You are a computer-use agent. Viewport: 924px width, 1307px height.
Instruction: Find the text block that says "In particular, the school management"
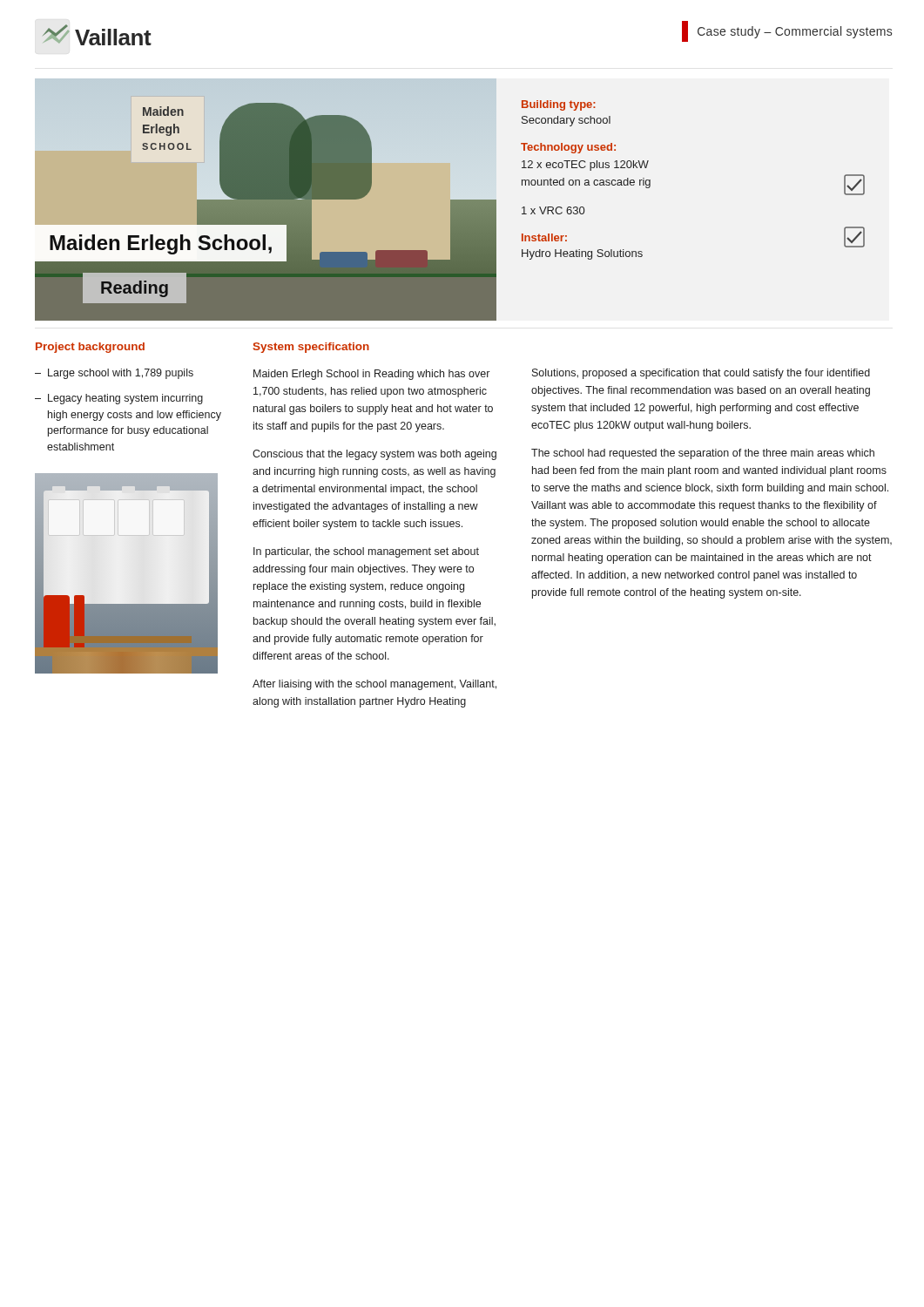pos(374,604)
